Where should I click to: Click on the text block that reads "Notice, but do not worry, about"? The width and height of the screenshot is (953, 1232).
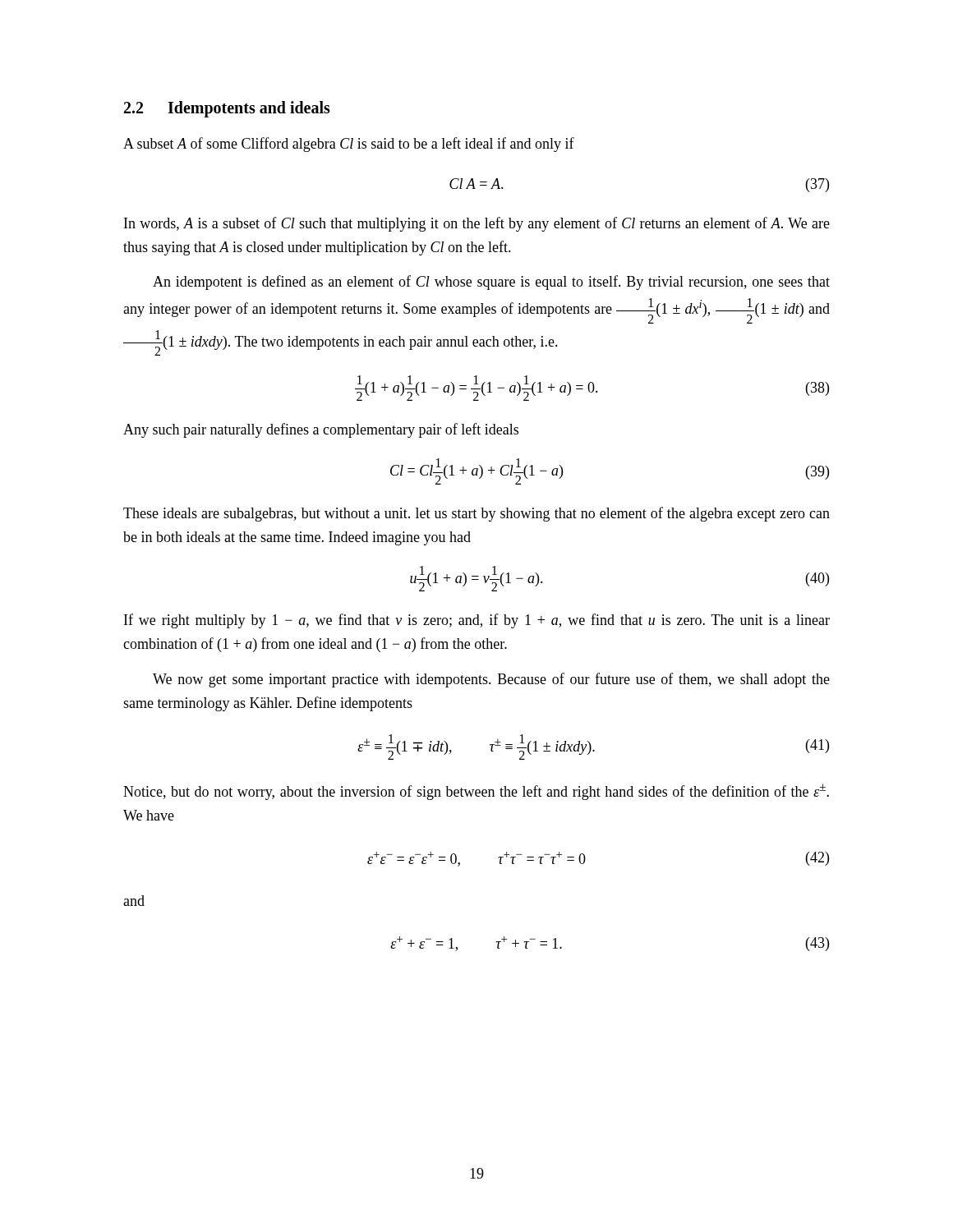(476, 803)
